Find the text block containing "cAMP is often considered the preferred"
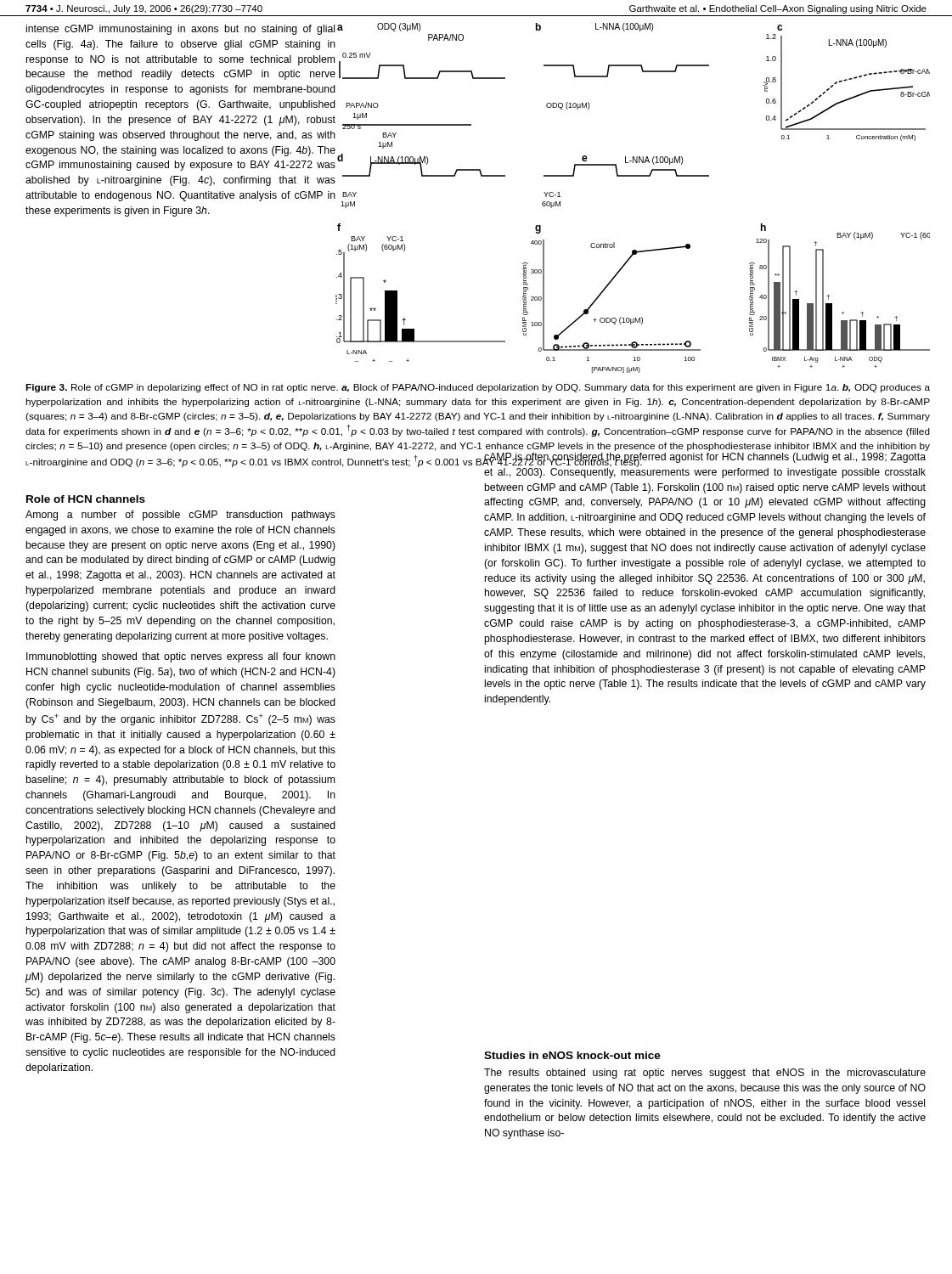952x1274 pixels. [705, 579]
